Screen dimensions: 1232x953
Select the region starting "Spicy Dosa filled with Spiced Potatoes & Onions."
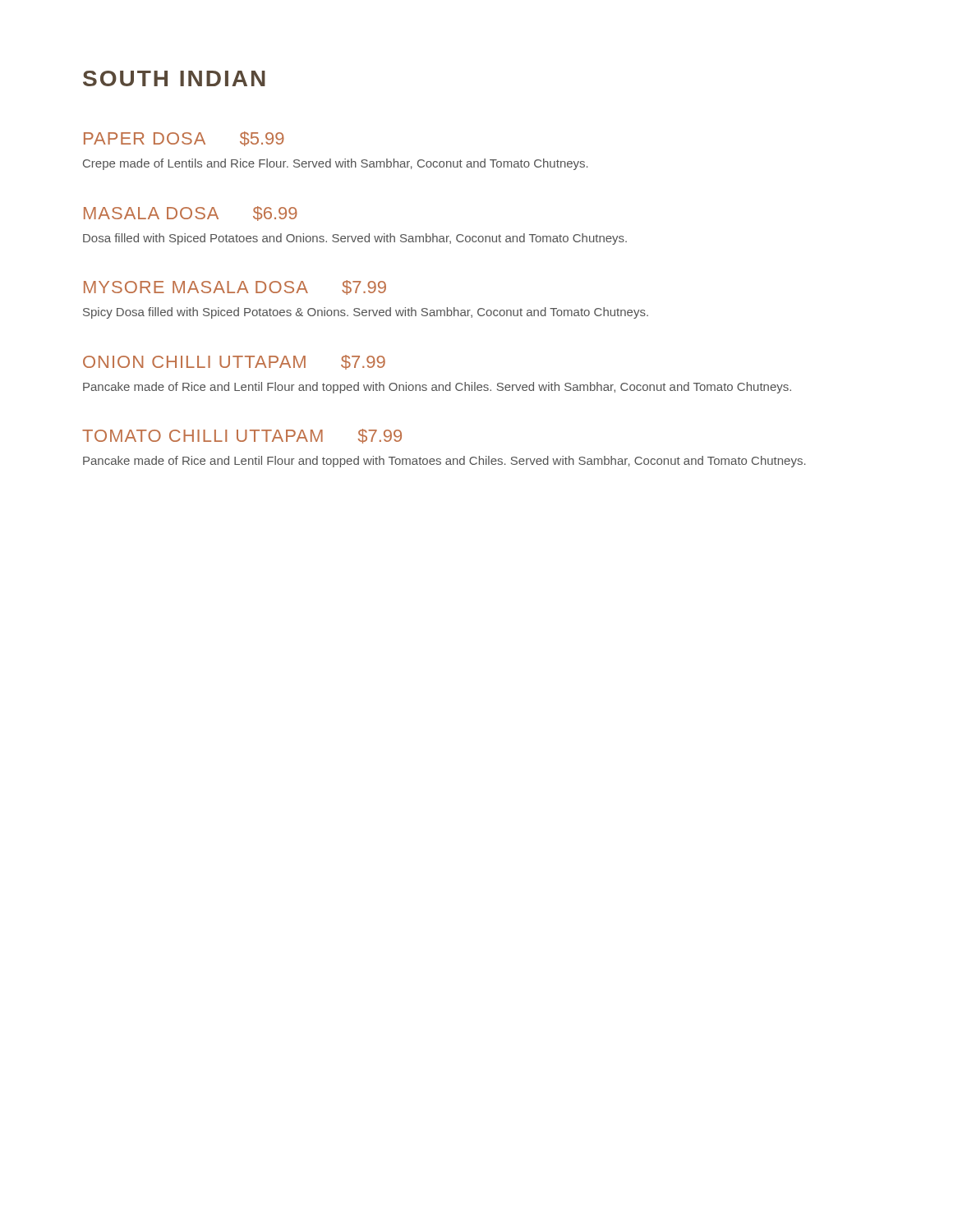(x=366, y=312)
